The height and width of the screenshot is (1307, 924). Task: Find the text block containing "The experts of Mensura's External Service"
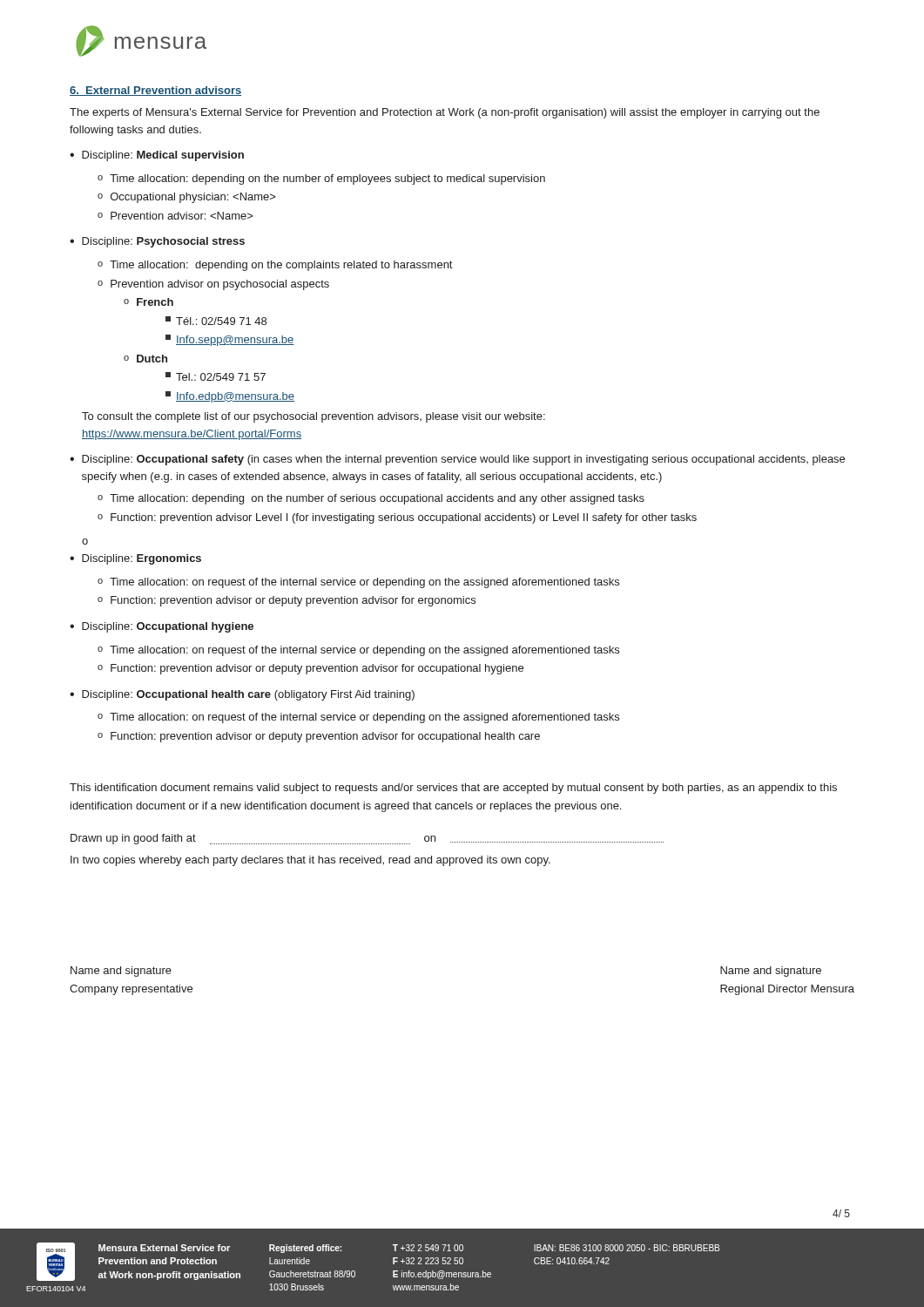445,121
